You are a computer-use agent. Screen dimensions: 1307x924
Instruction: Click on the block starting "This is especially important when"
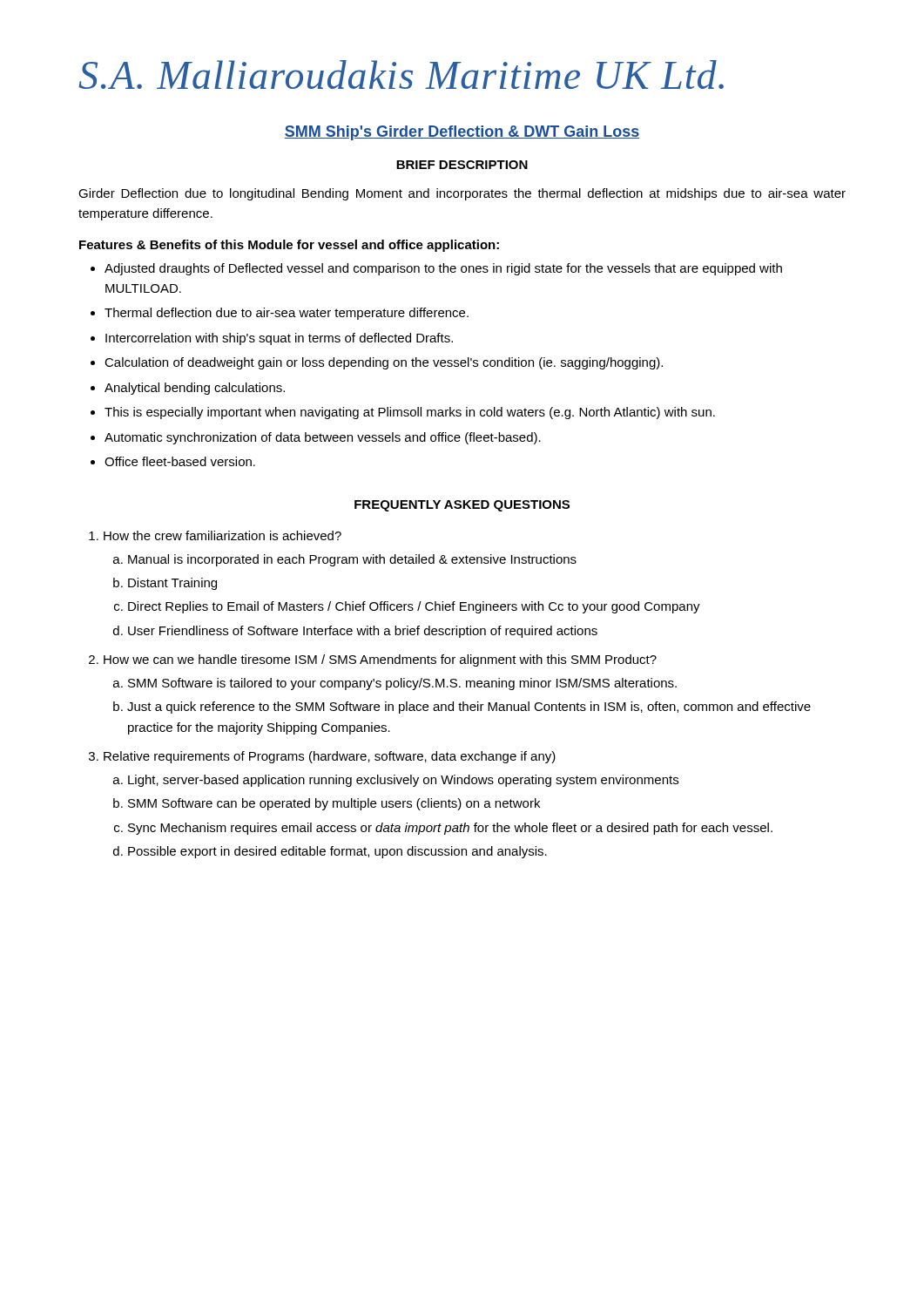(x=410, y=412)
